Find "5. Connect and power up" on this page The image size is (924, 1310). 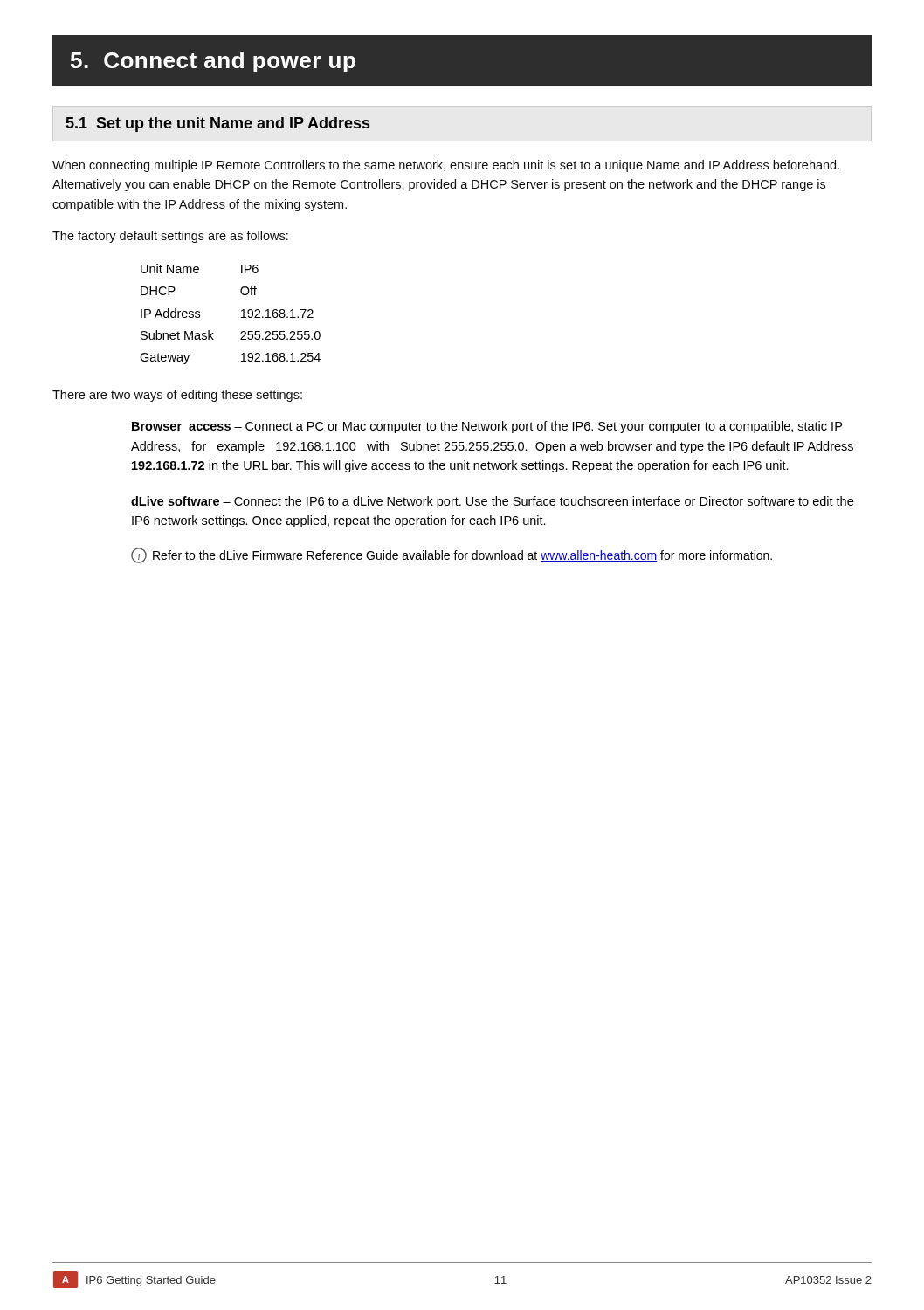tap(213, 62)
